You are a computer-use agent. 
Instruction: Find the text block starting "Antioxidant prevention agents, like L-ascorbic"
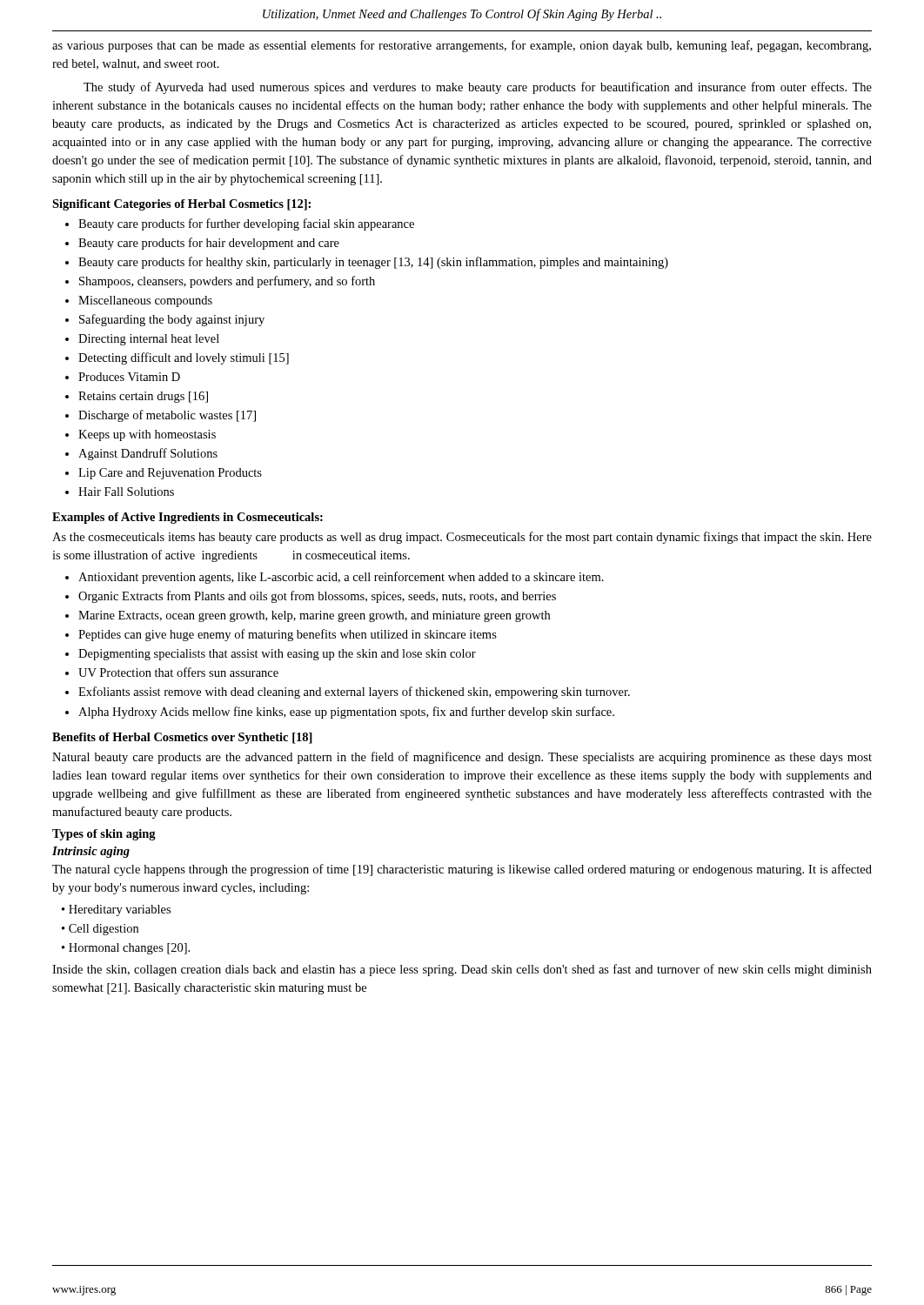pyautogui.click(x=341, y=577)
